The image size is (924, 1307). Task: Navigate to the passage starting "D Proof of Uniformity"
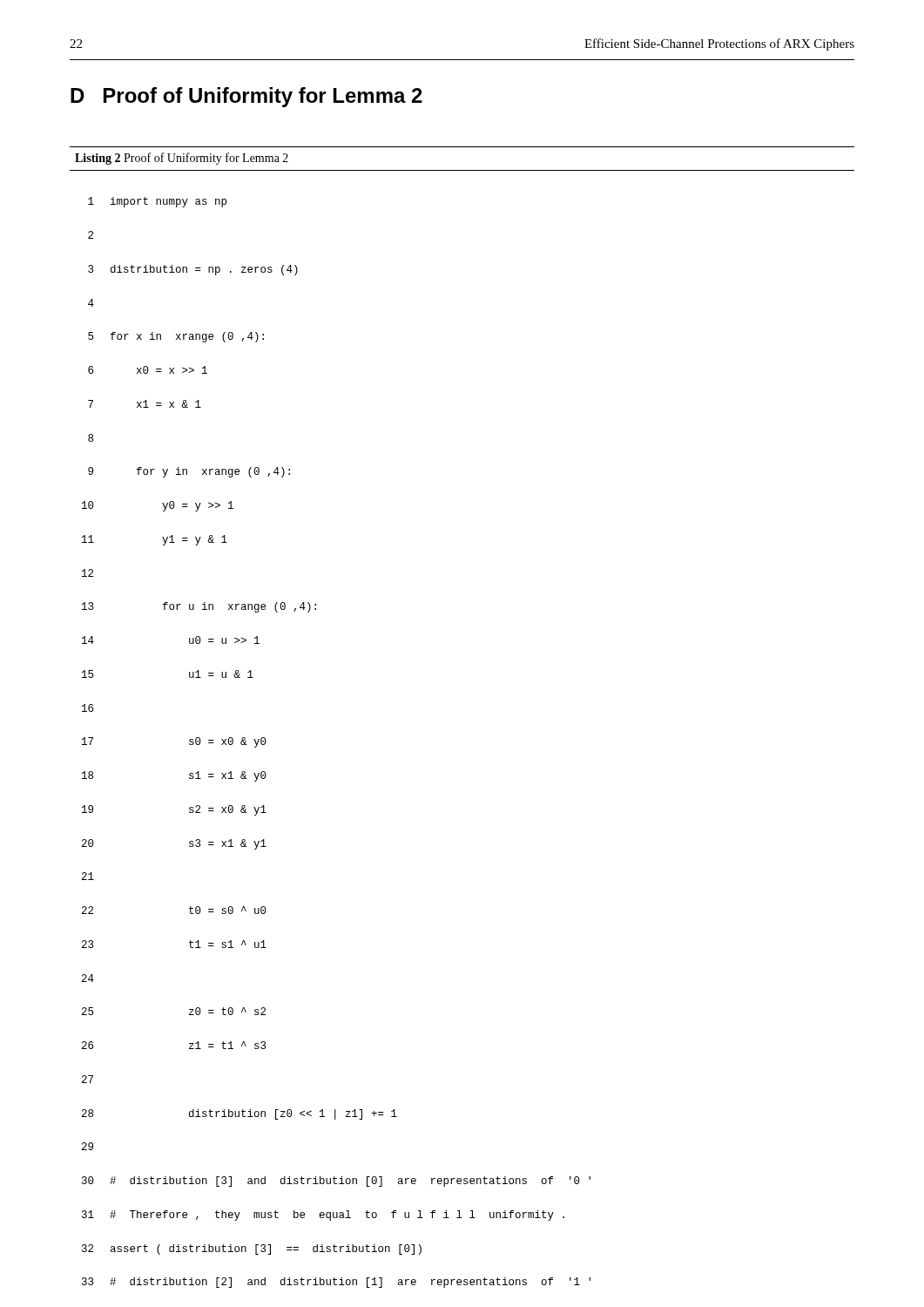click(246, 95)
